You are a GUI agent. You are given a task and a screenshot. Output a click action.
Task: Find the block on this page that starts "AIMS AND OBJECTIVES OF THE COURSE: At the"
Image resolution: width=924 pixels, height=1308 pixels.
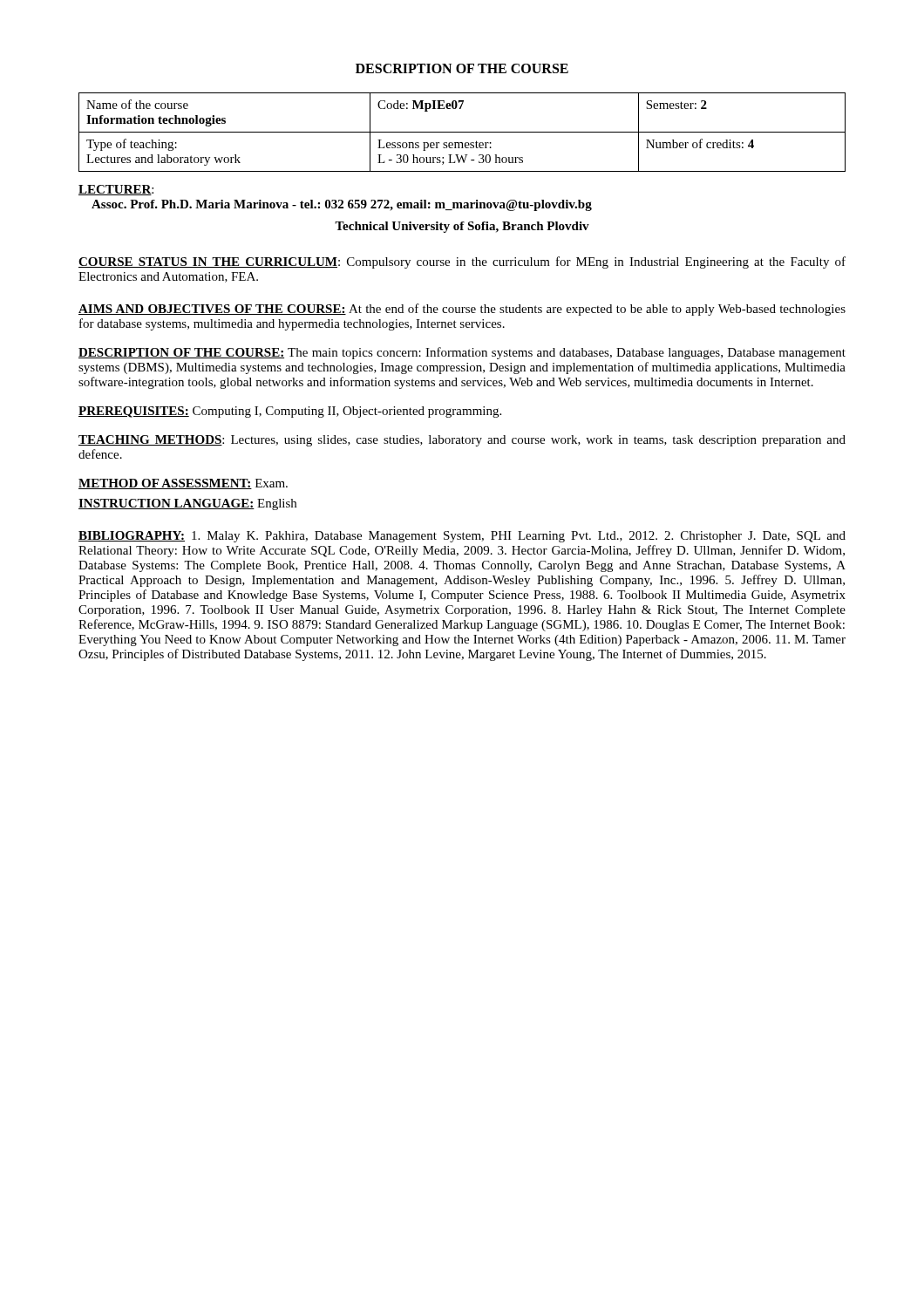pyautogui.click(x=462, y=316)
